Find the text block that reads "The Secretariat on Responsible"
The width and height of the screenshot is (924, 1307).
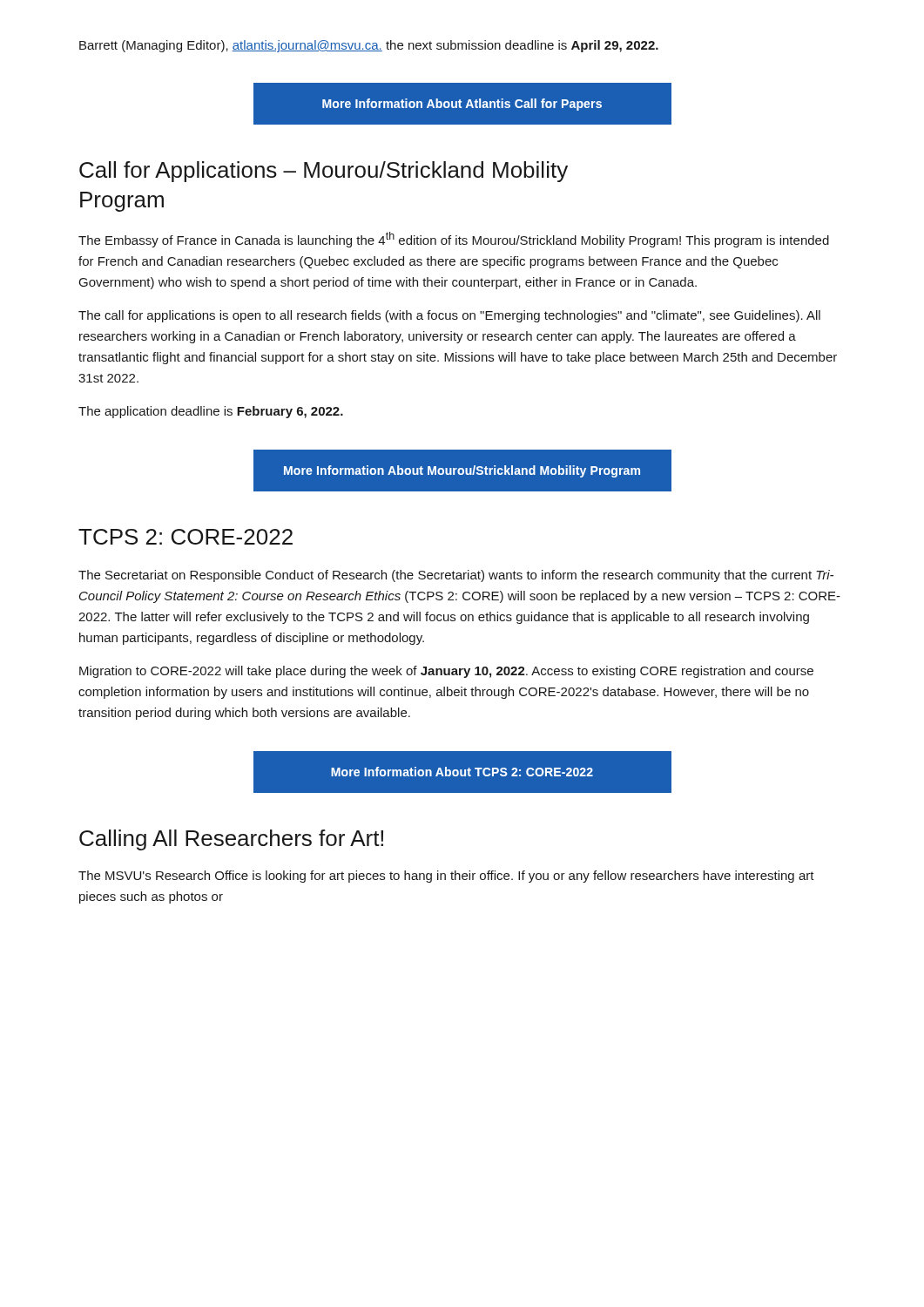point(459,606)
